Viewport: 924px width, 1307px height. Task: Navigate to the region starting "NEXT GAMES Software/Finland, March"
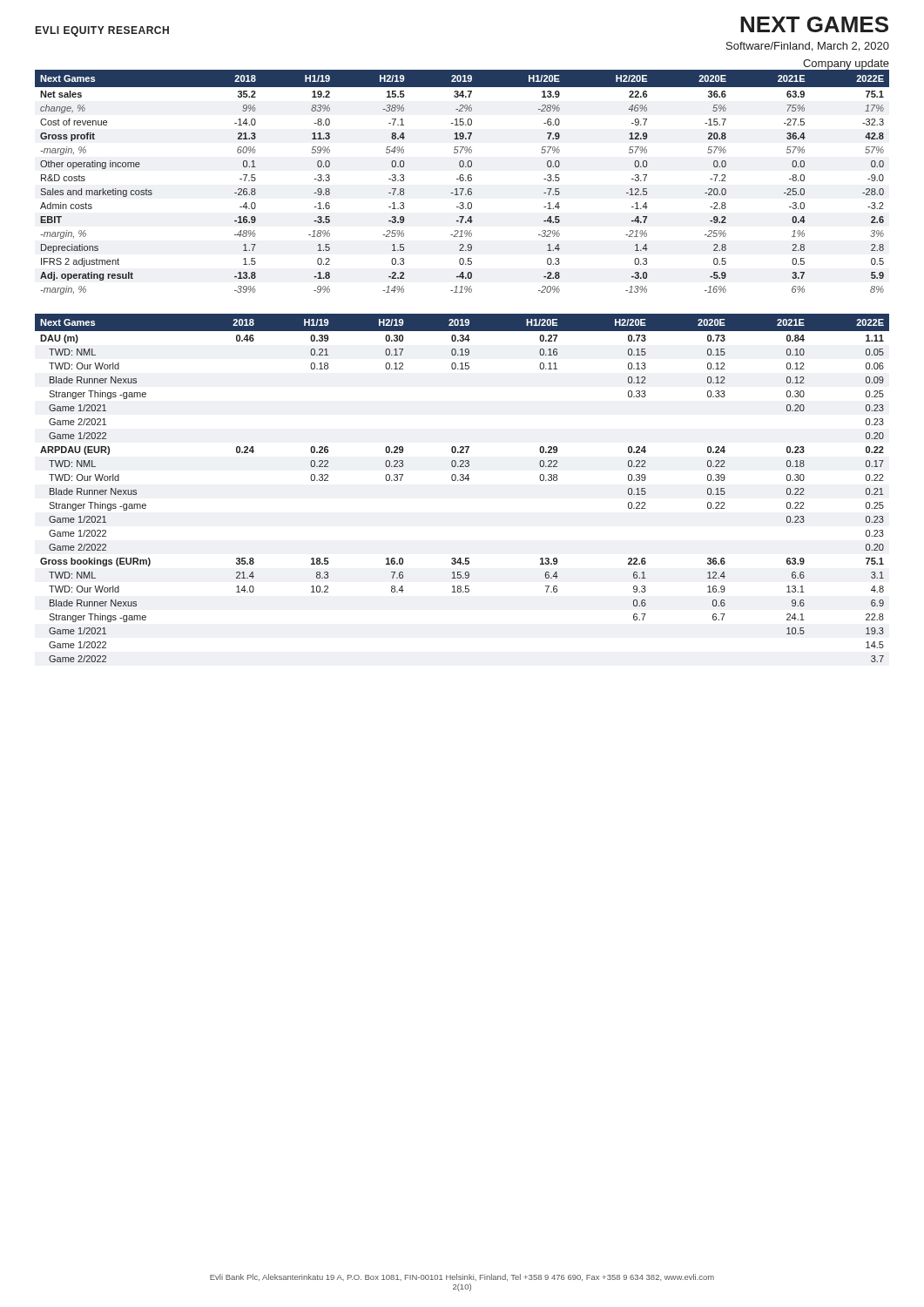tap(807, 43)
